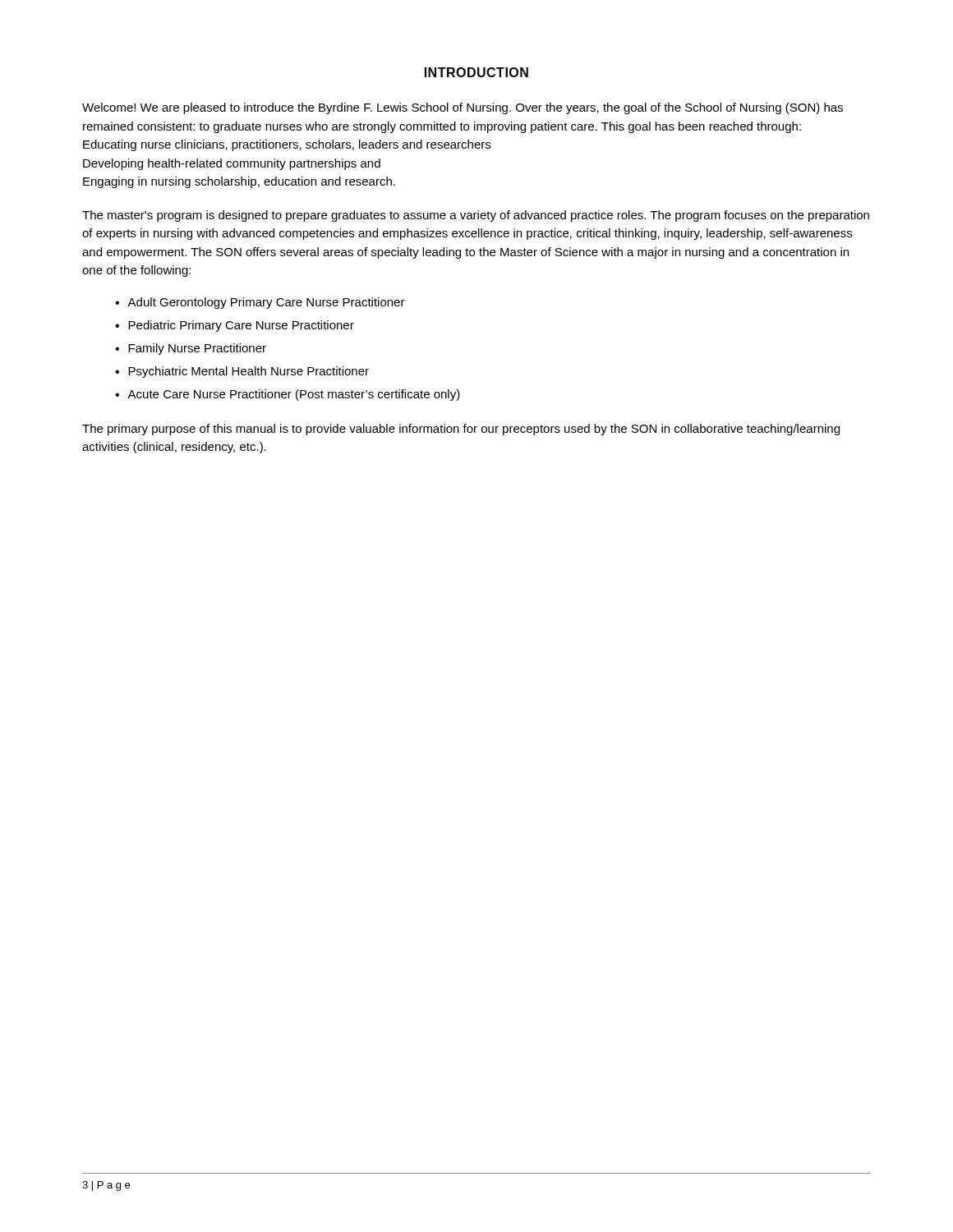Where is the passage that starts "Welcome! We are pleased to"?
This screenshot has height=1232, width=953.
(476, 145)
